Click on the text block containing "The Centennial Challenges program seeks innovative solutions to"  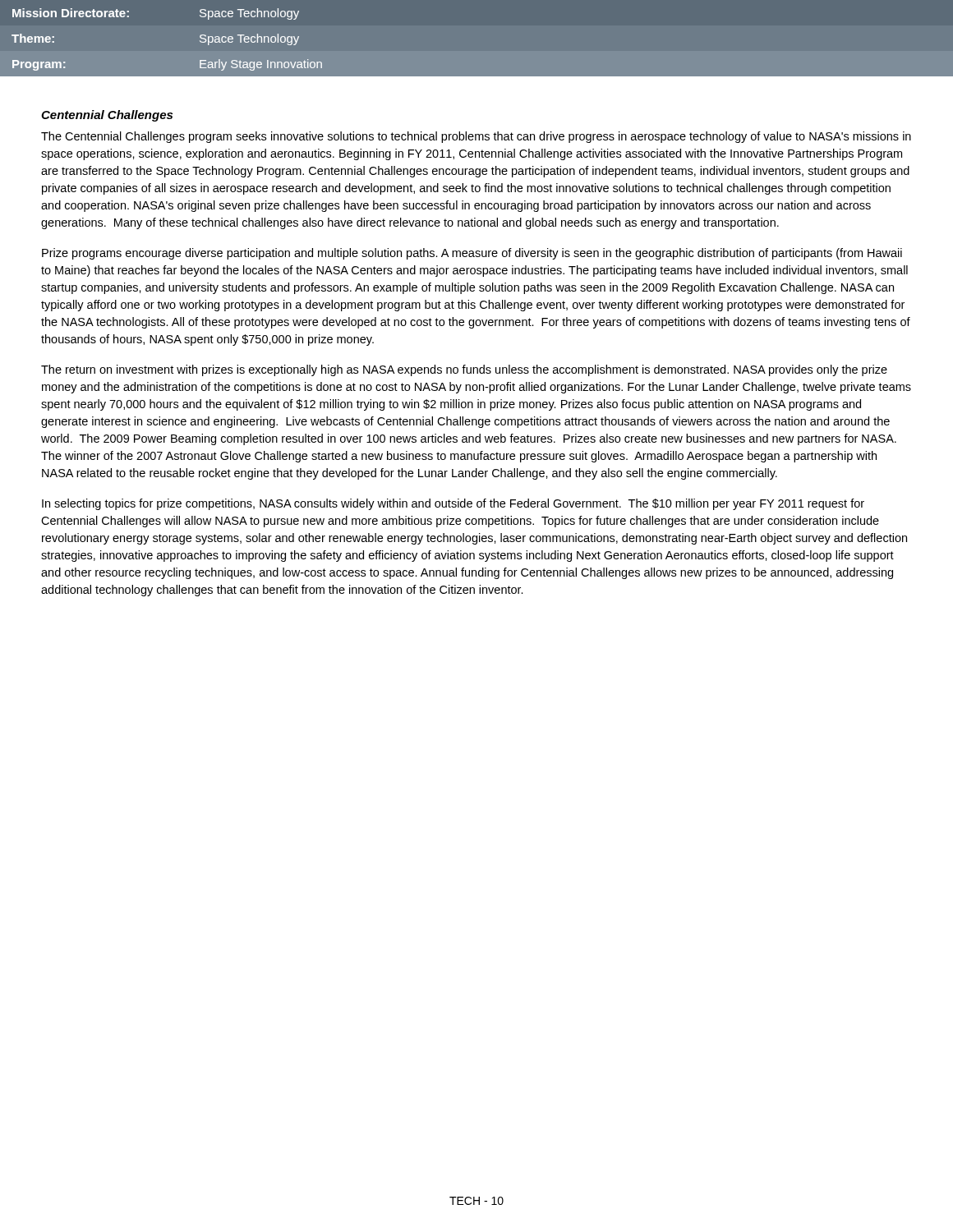[476, 180]
